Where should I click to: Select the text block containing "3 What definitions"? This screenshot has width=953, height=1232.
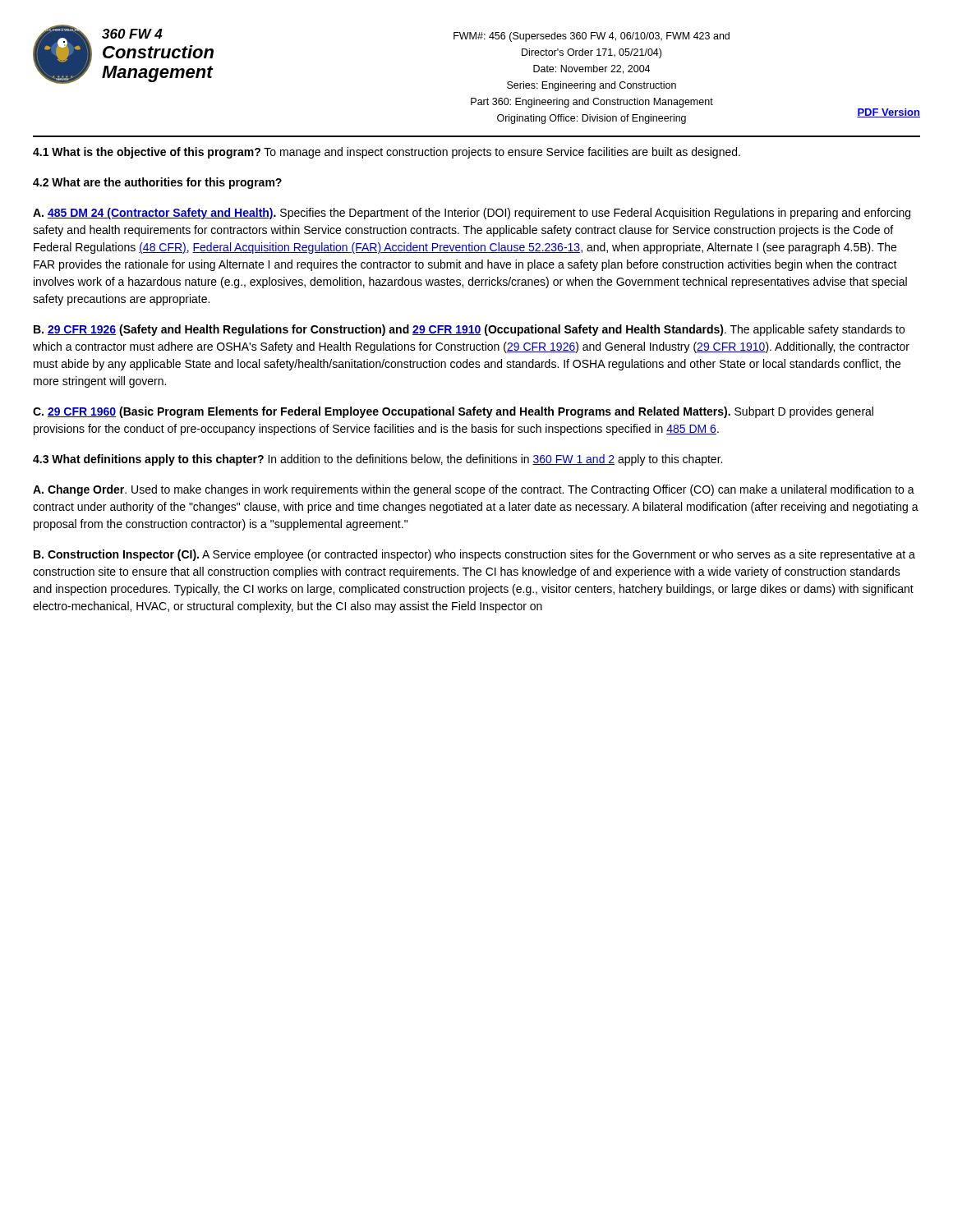476,460
